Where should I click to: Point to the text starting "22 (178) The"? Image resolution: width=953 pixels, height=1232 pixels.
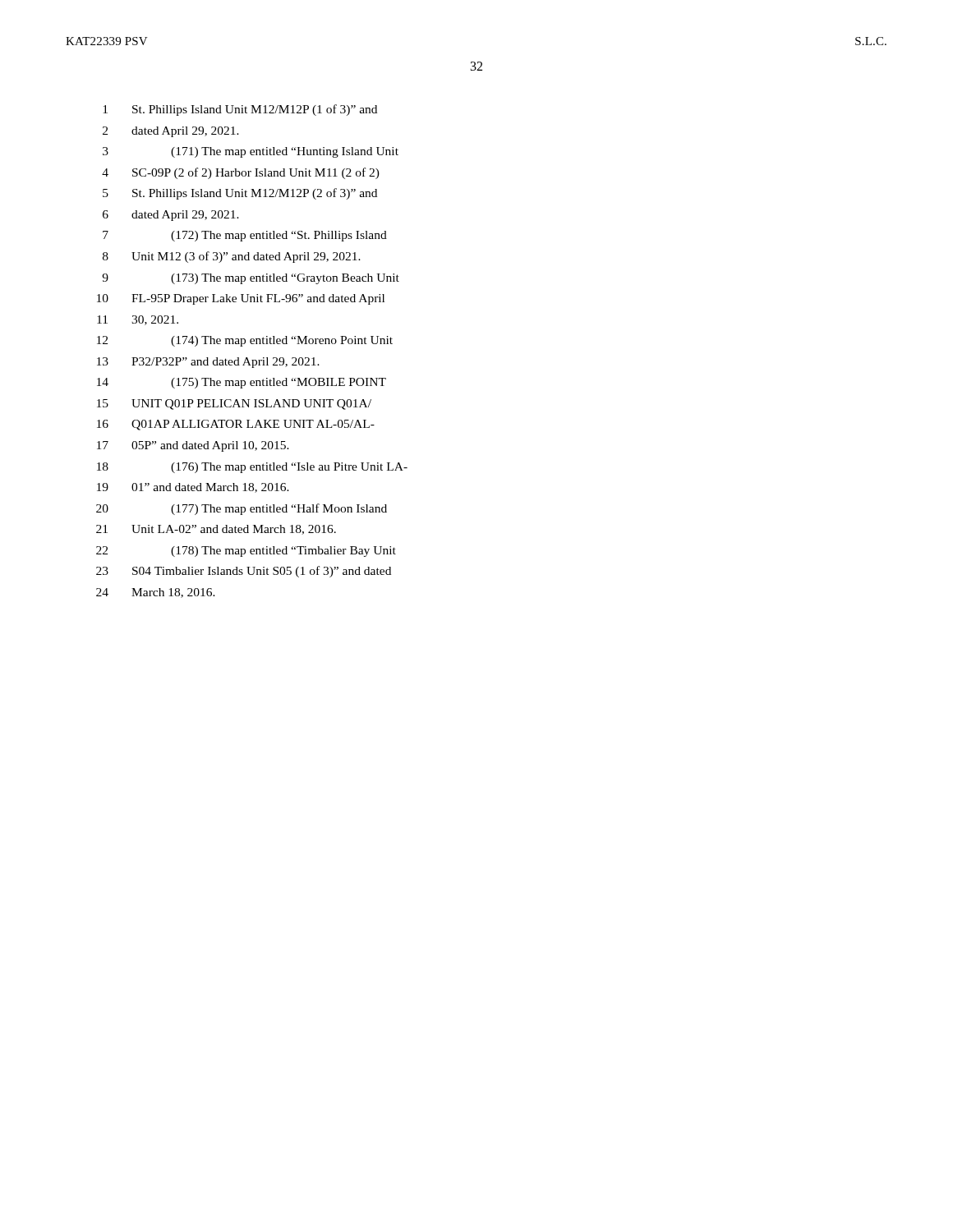(246, 552)
